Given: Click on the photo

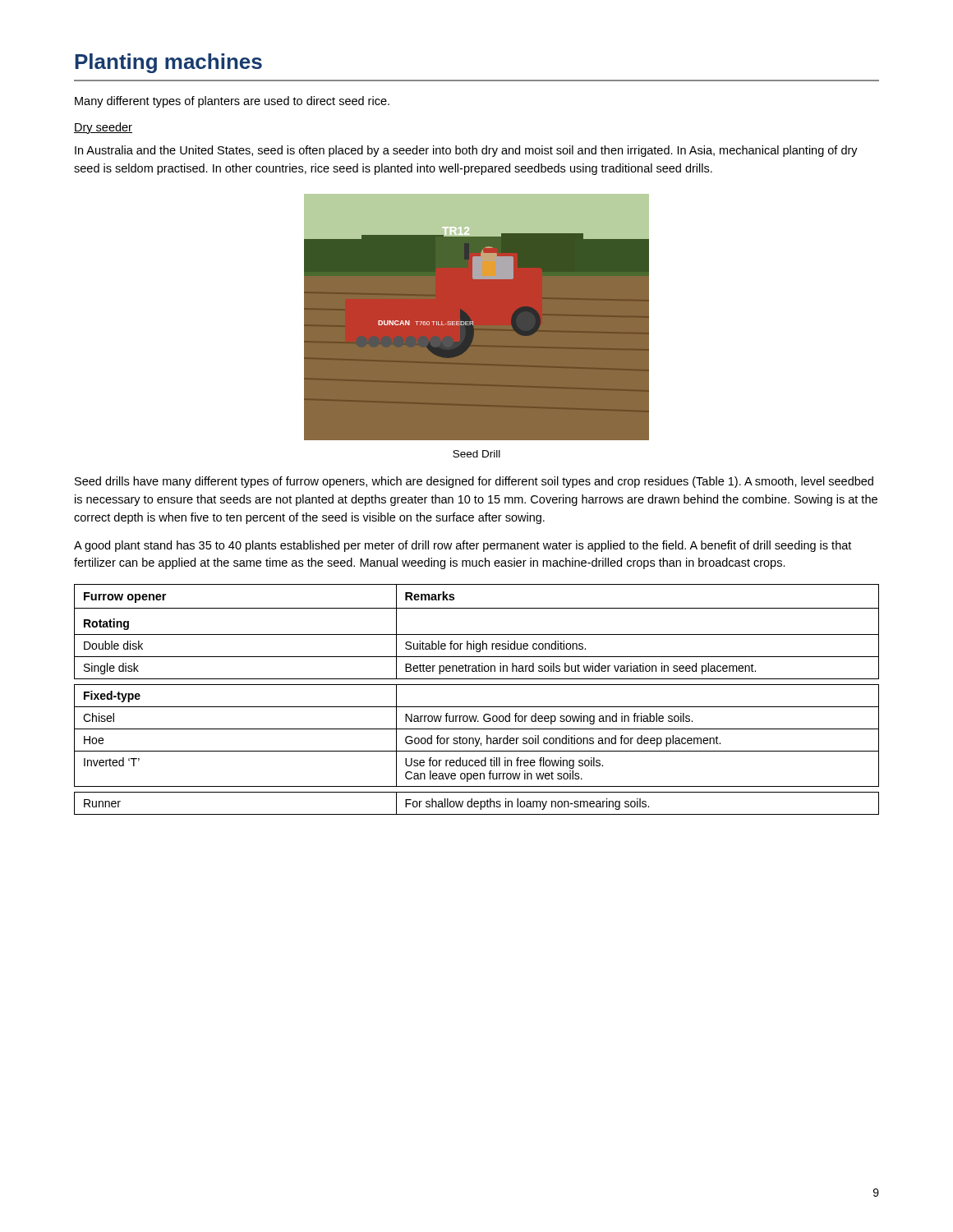Looking at the screenshot, I should [x=476, y=318].
